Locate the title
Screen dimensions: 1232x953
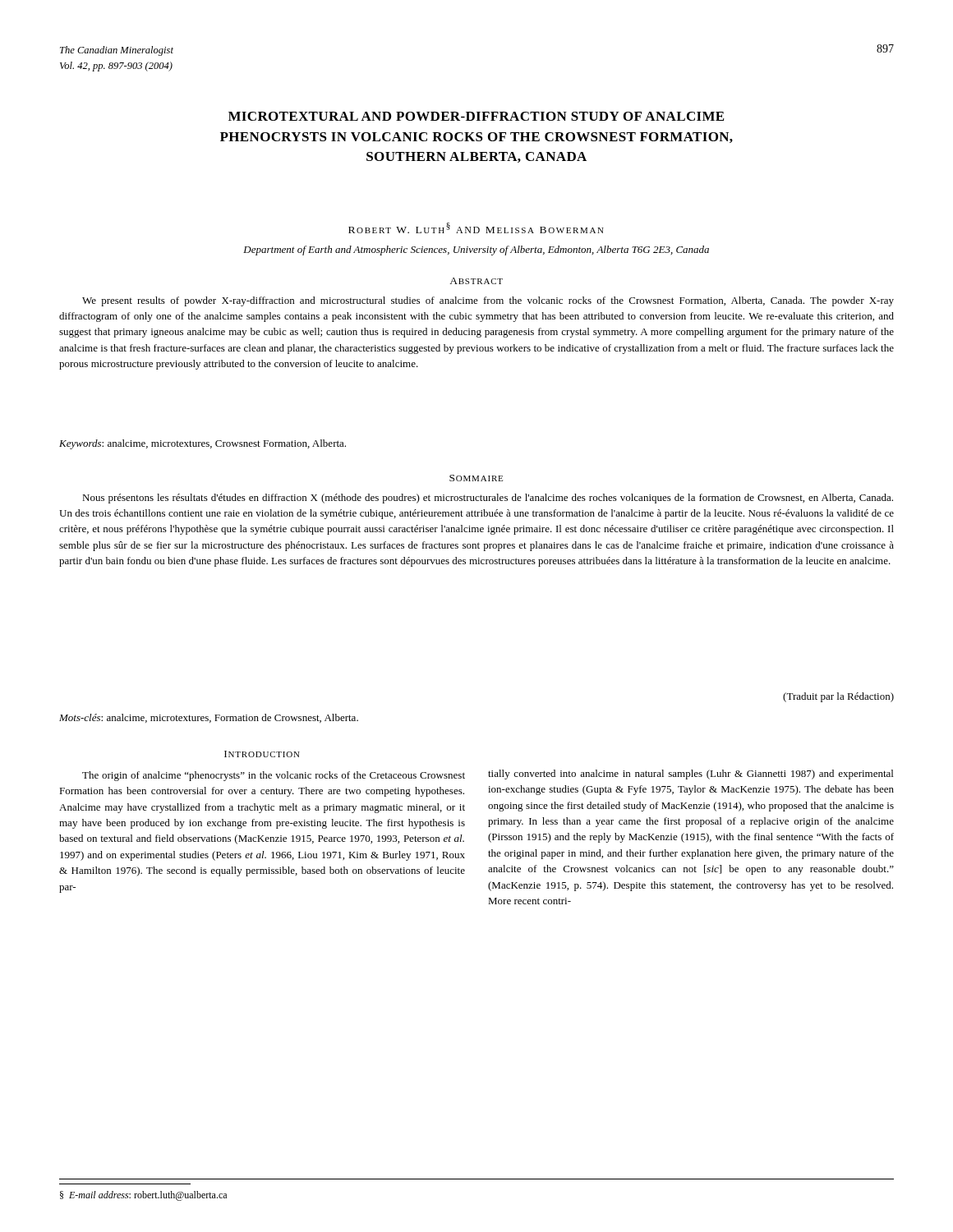tap(476, 137)
